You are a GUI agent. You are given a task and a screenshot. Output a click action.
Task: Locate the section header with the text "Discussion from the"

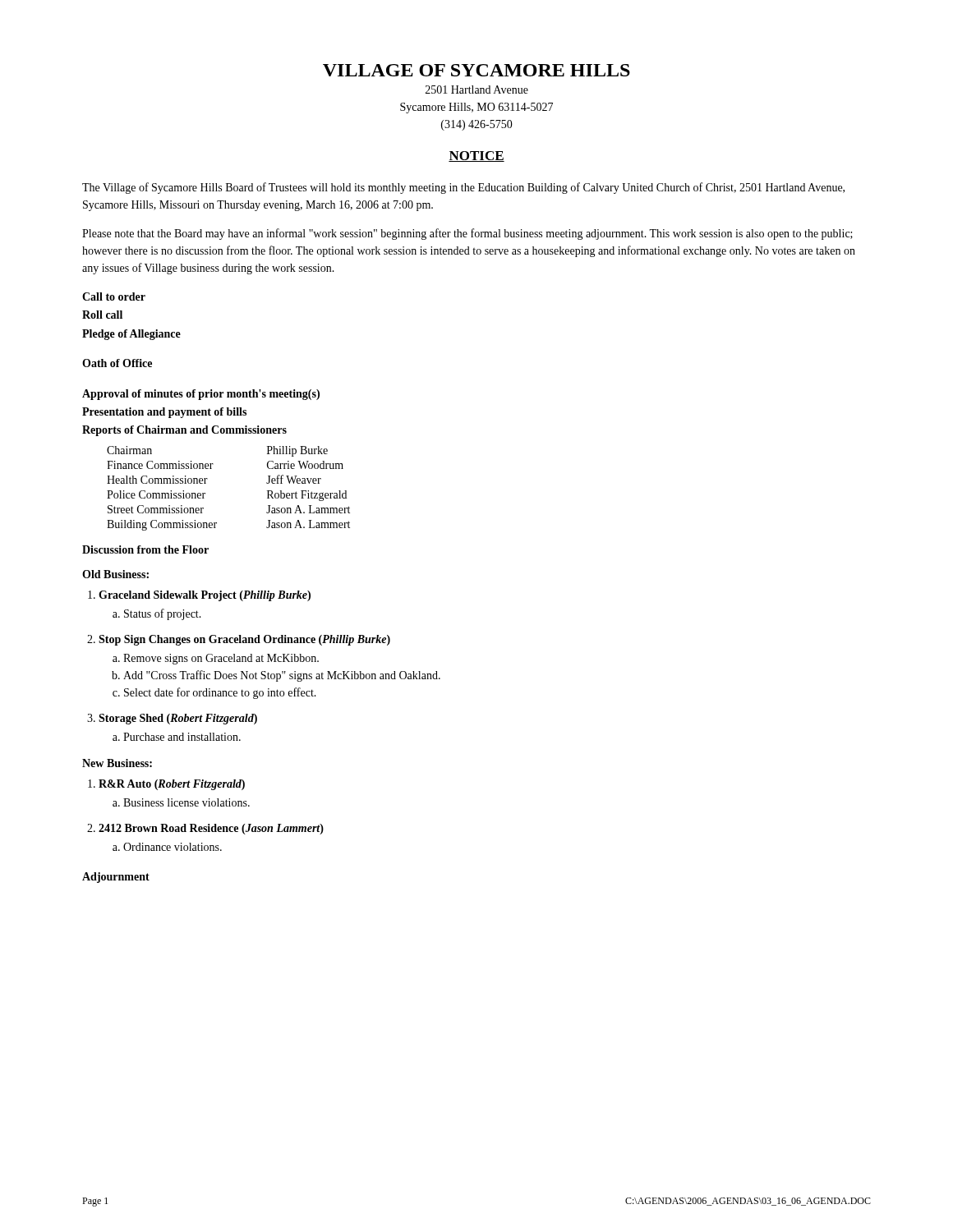(145, 550)
